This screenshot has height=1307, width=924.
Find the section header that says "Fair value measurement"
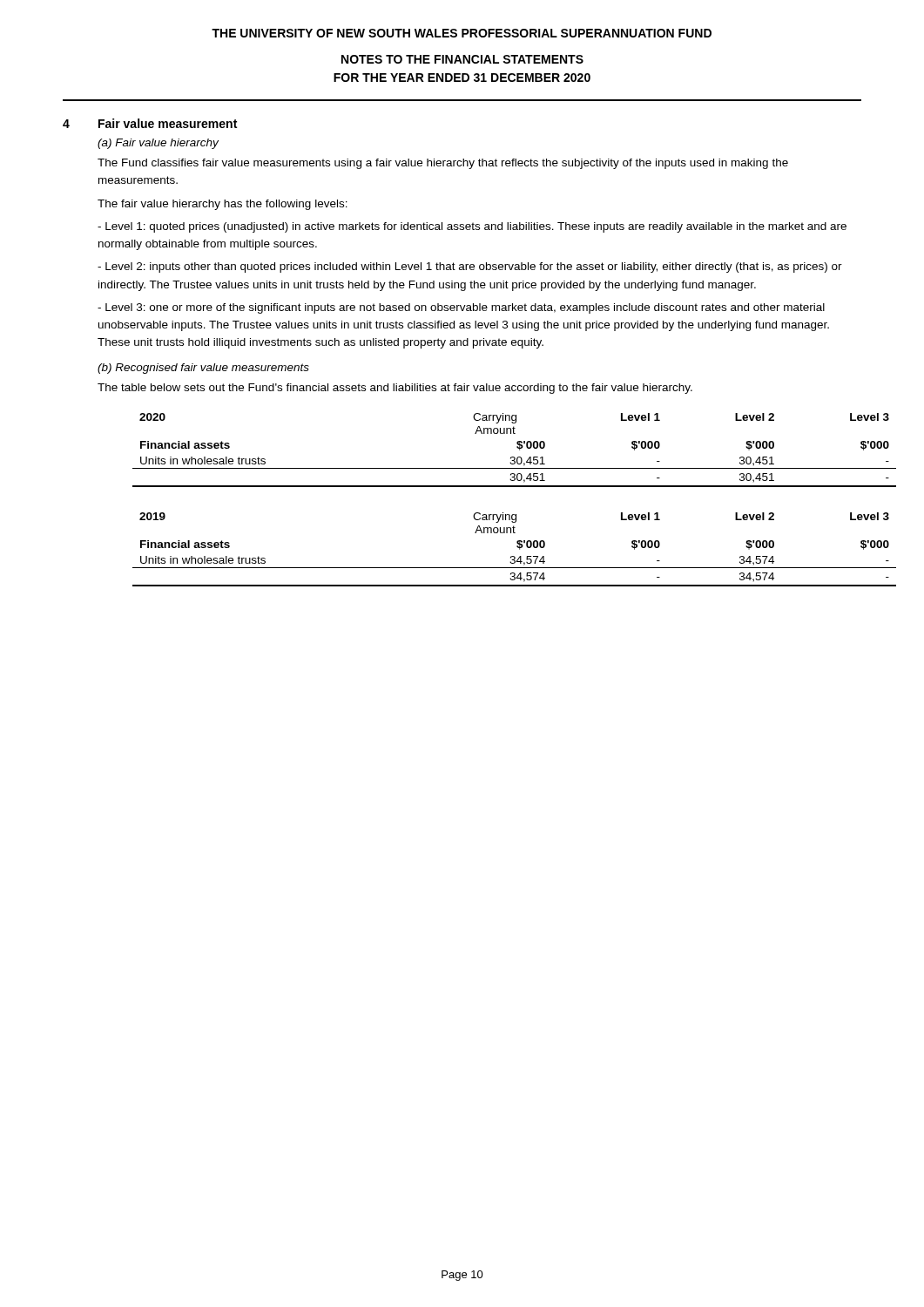167,124
